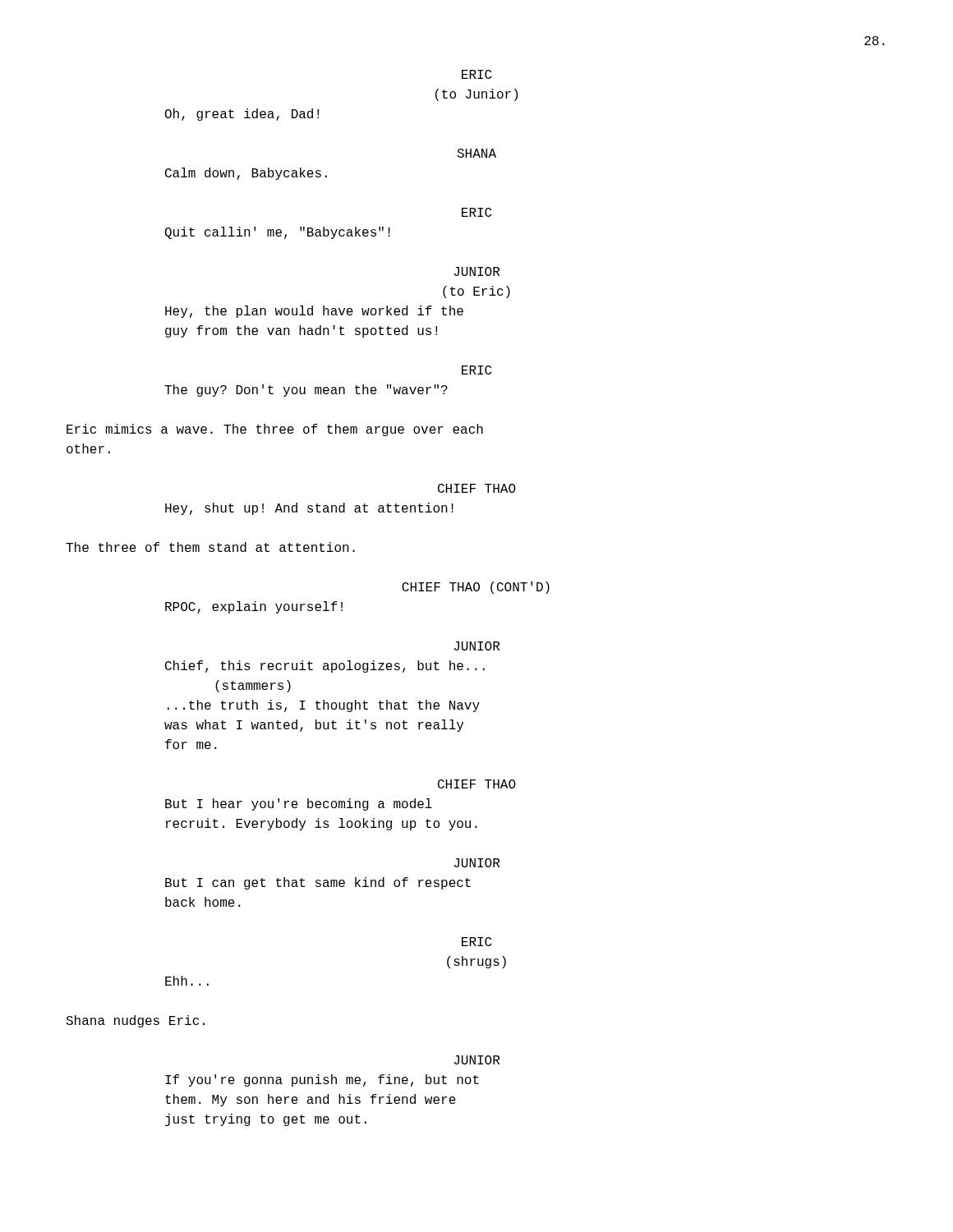Viewport: 953px width, 1232px height.
Task: Select the text block that reads "JUNIOR (to Eric) Hey, the plan"
Action: point(476,302)
